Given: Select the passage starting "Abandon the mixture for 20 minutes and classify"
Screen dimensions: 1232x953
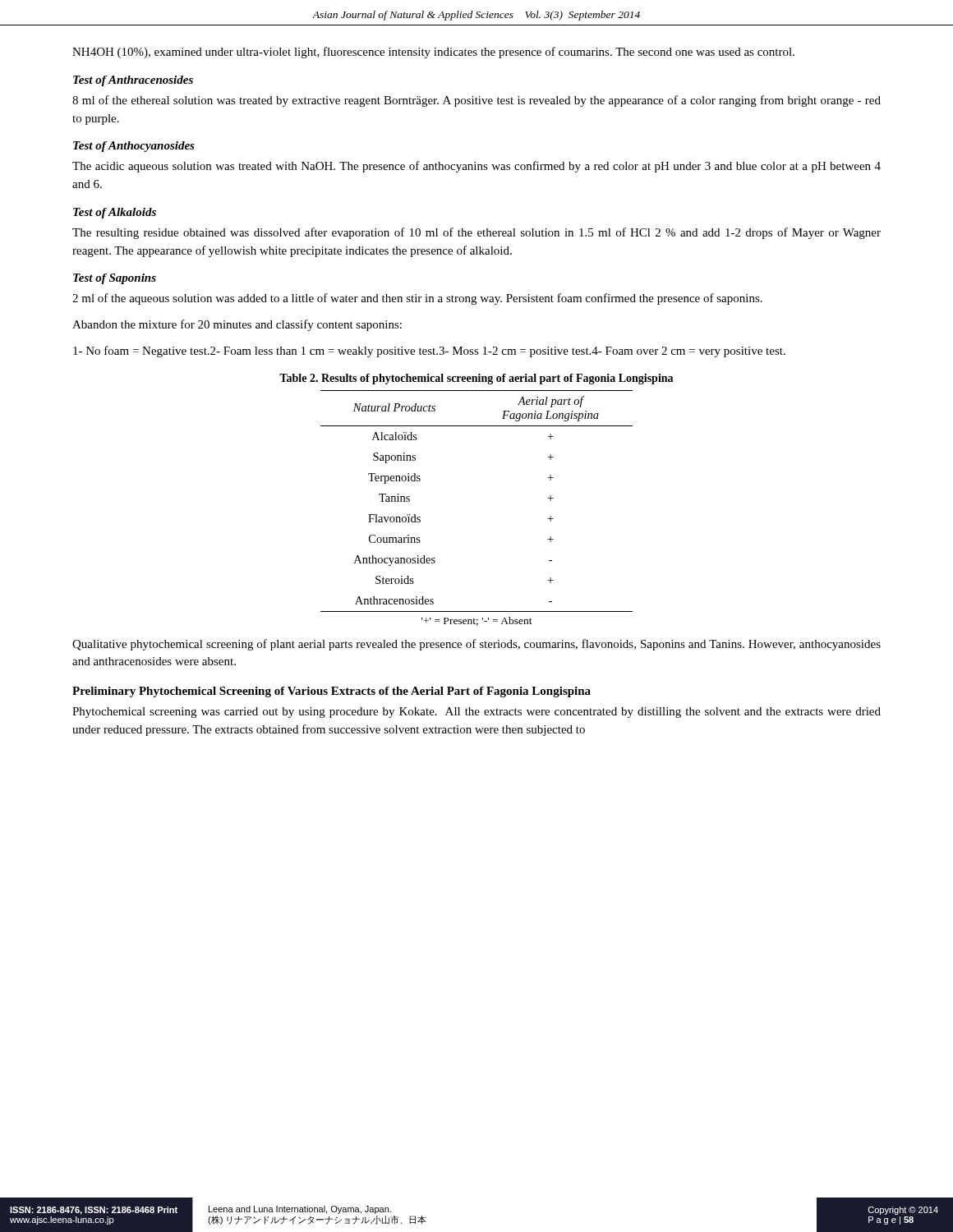Looking at the screenshot, I should pos(237,325).
